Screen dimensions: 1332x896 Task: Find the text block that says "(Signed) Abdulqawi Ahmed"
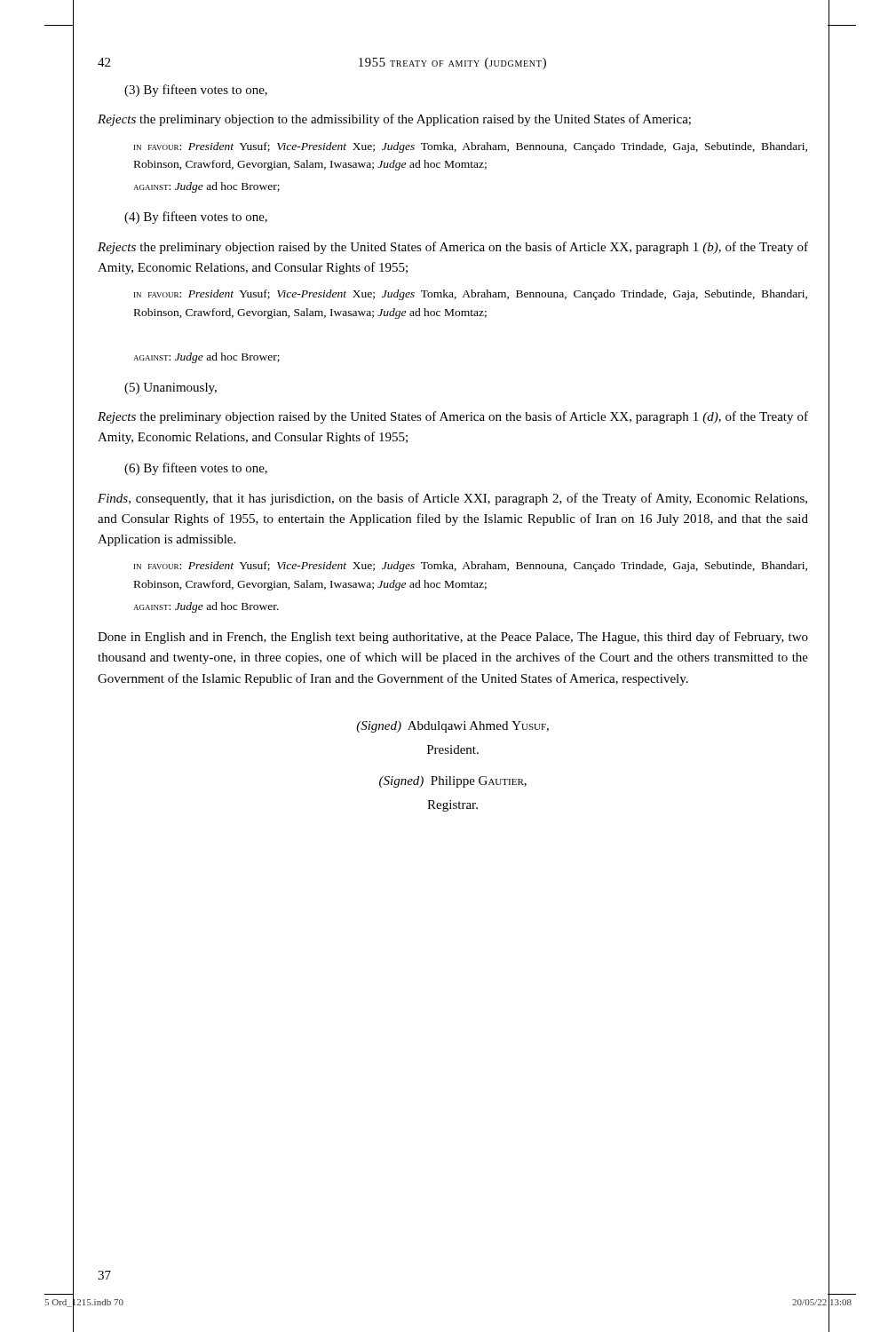pos(453,725)
